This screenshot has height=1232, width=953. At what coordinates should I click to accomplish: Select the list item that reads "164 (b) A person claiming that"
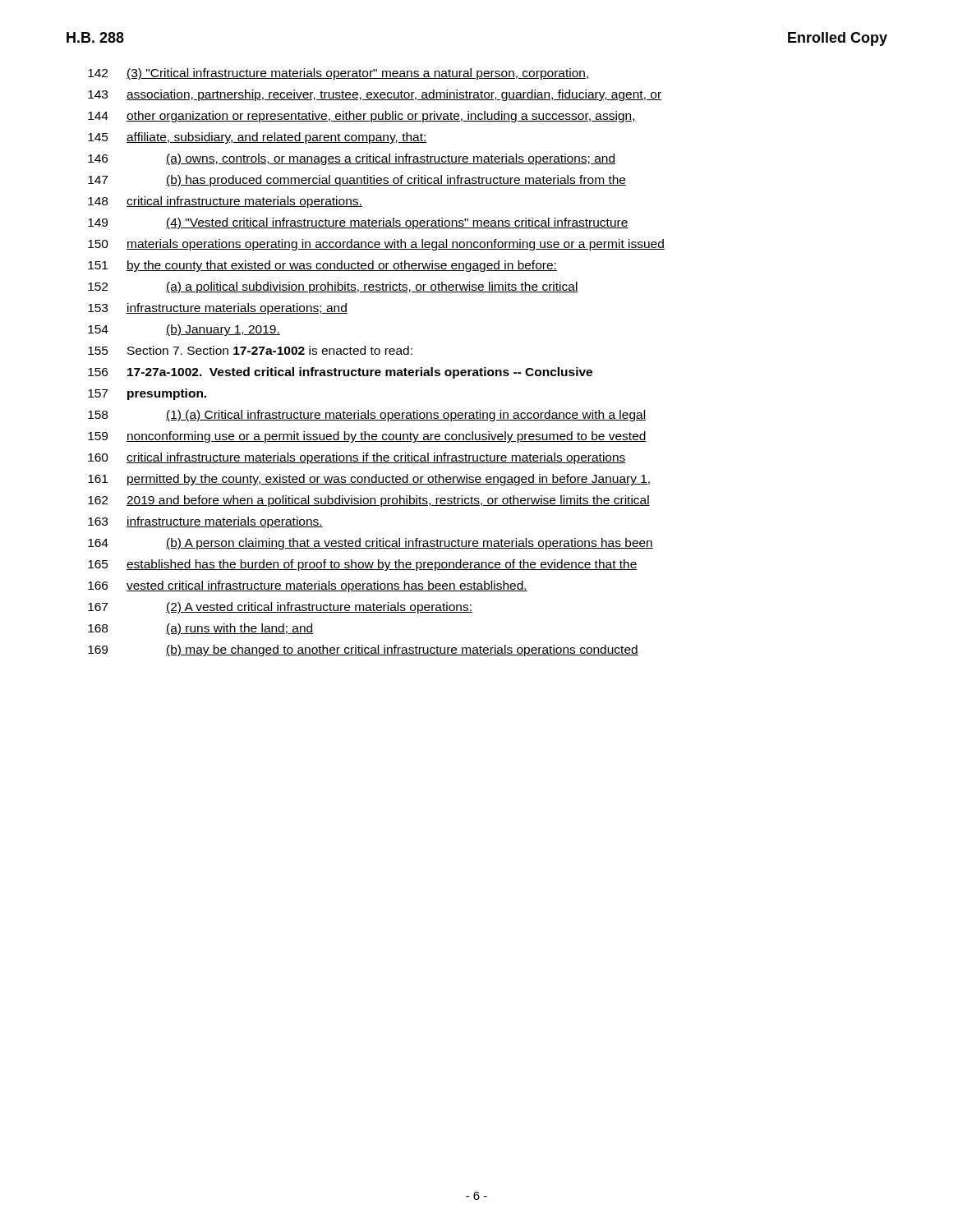[476, 543]
